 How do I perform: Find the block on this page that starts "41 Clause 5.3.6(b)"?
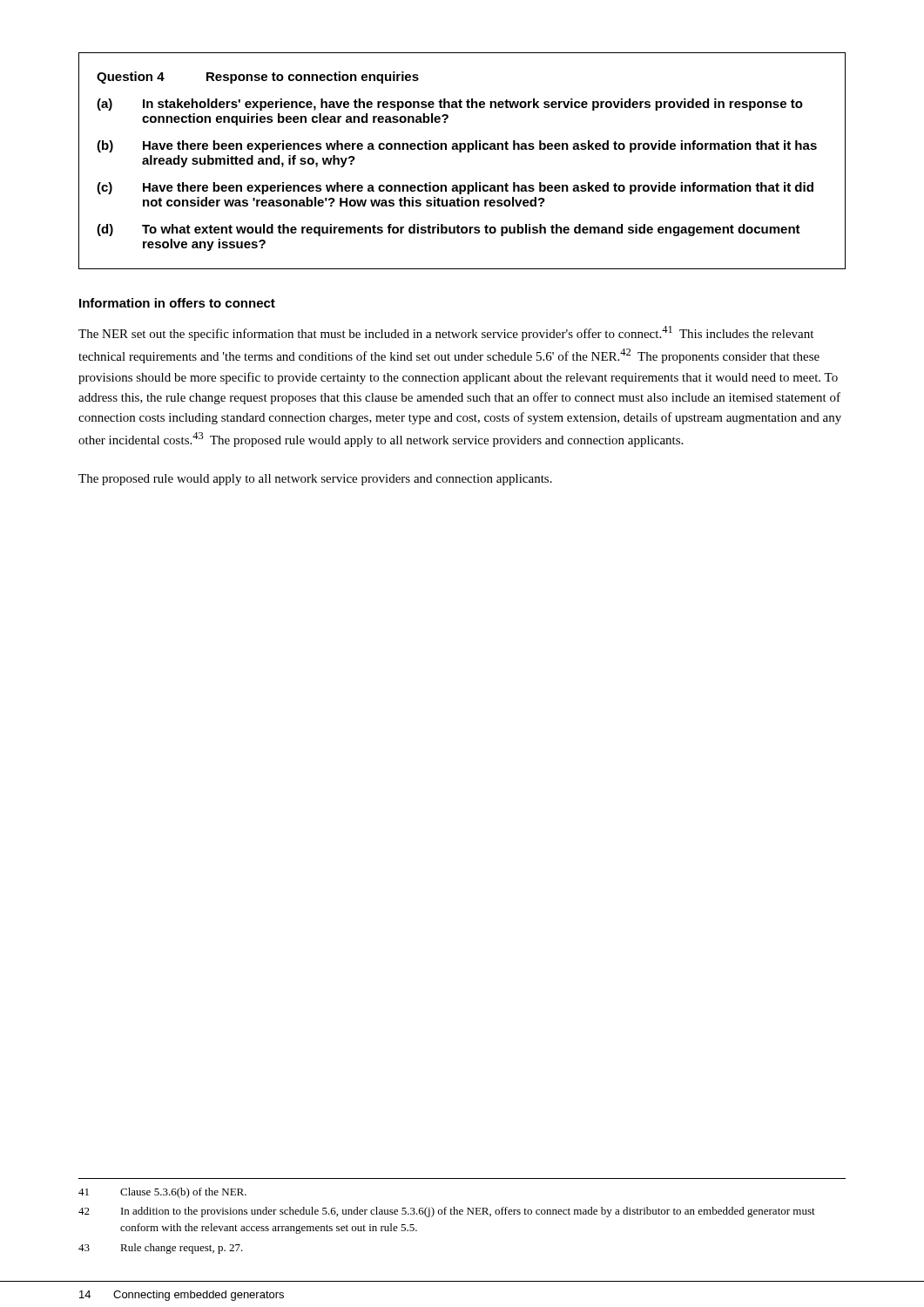[163, 1192]
